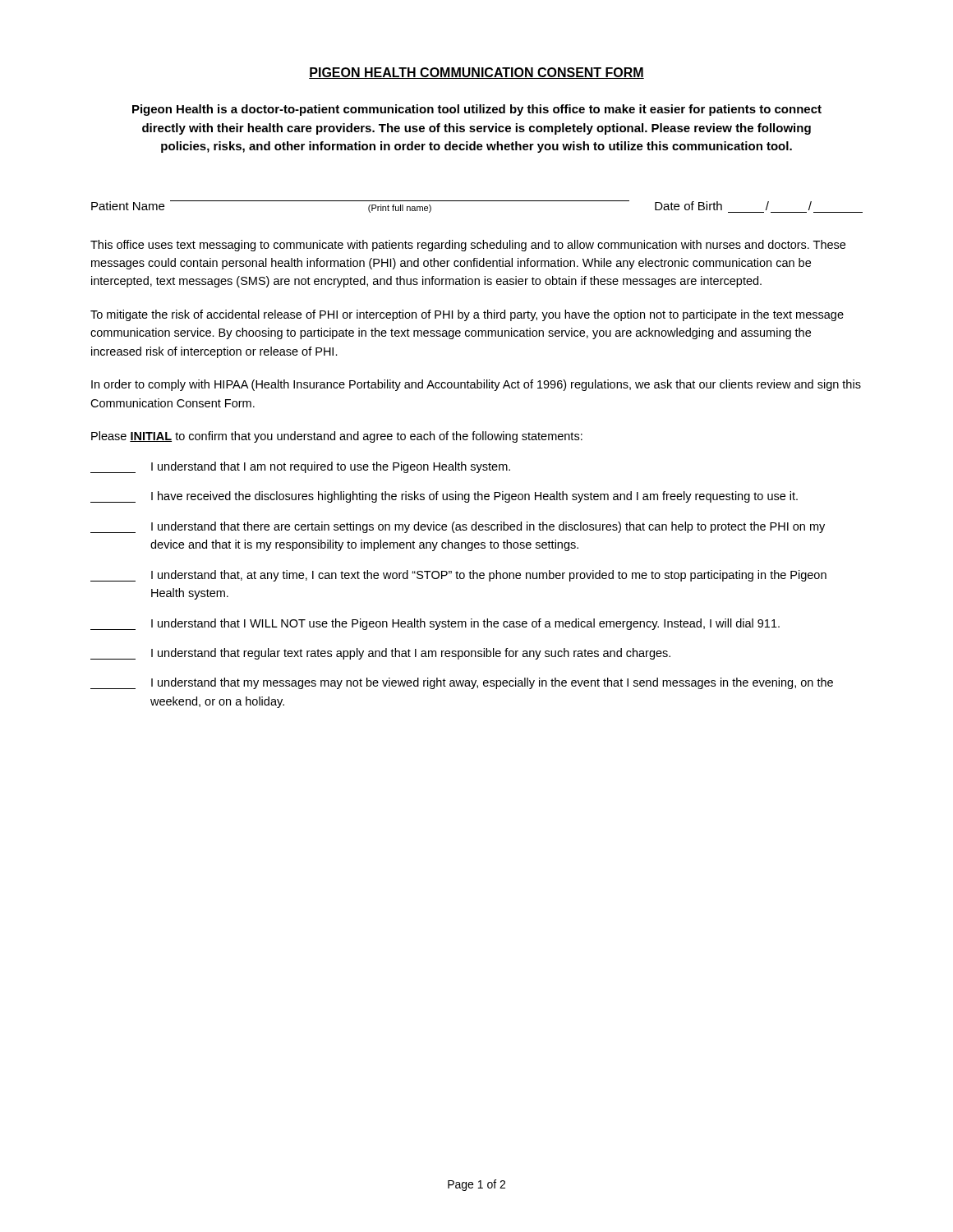The image size is (953, 1232).
Task: Find the text block starting "Pigeon Health is a doctor-to-patient communication tool"
Action: pyautogui.click(x=476, y=127)
